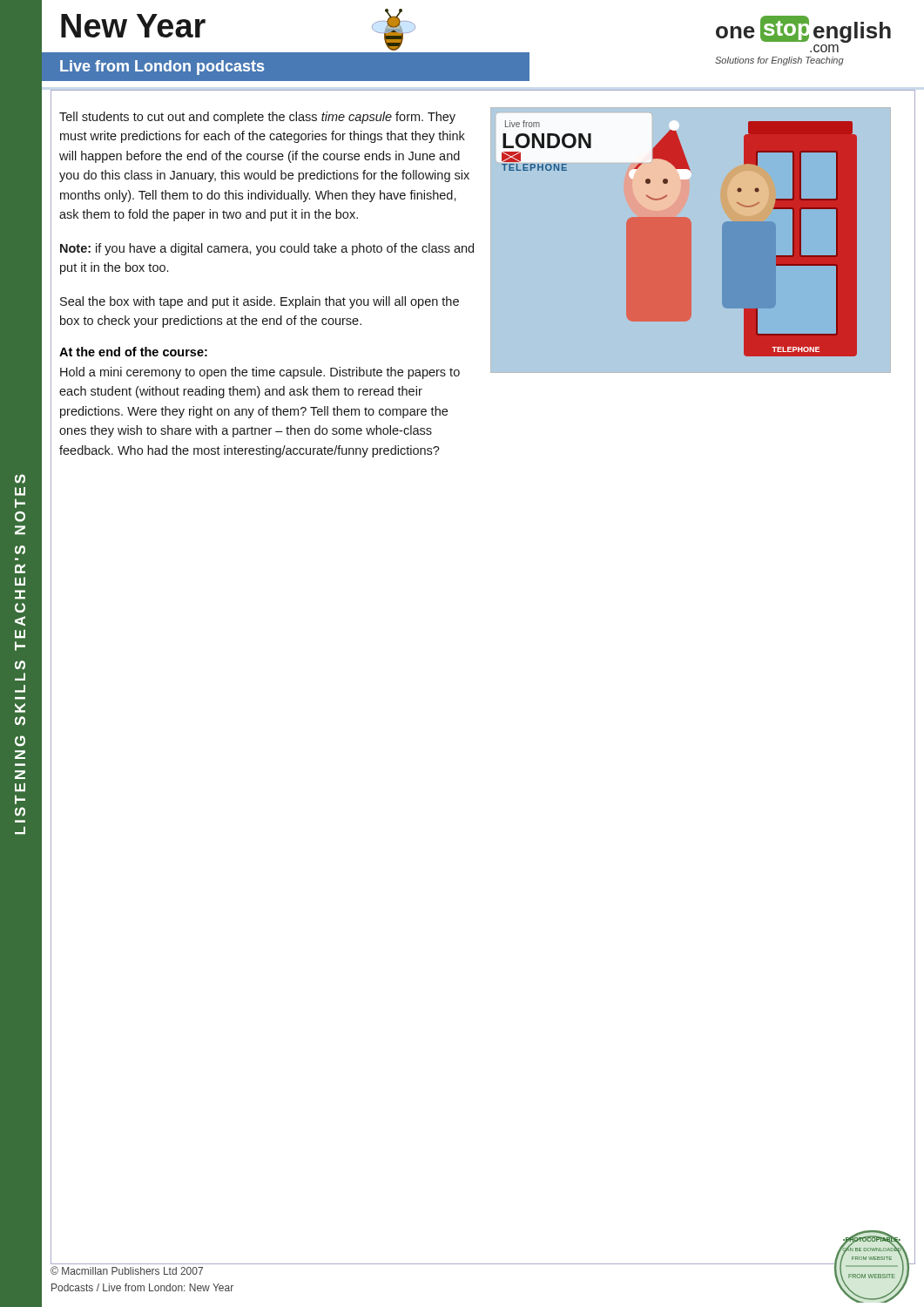
Task: Select the passage starting "Live from London podcasts"
Action: coord(162,66)
